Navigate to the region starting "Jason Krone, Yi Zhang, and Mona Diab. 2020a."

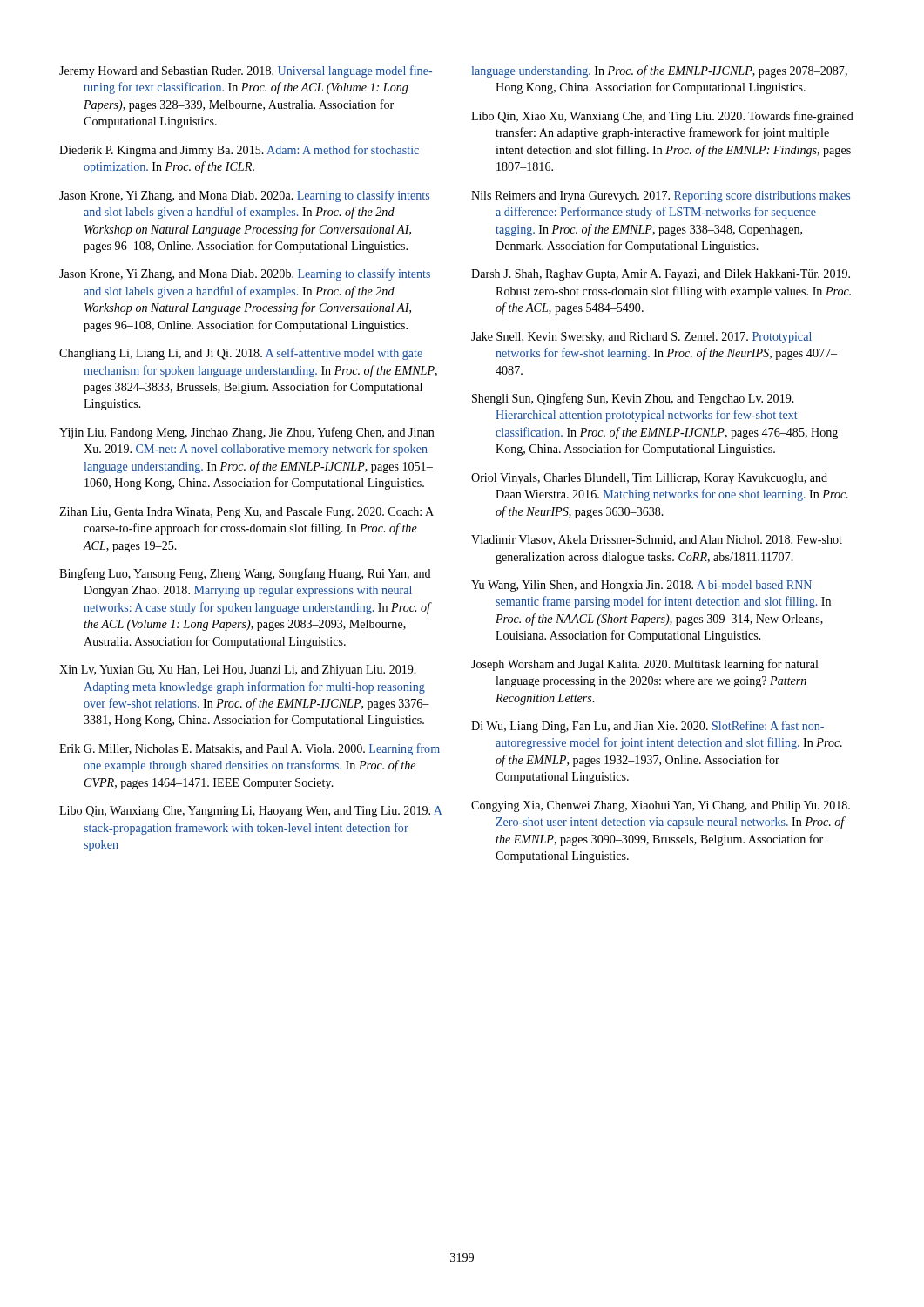point(245,220)
